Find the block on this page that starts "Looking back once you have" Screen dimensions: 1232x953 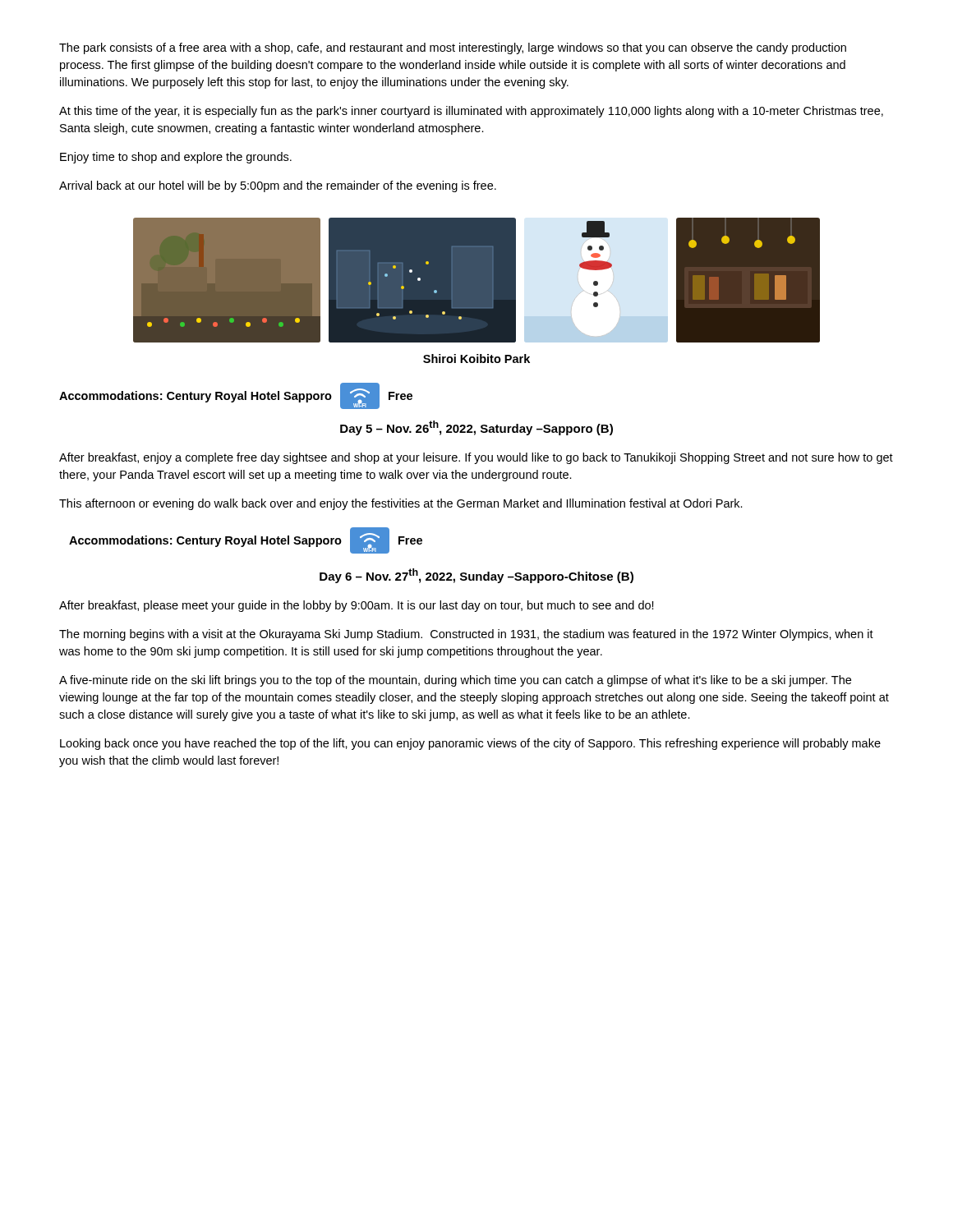(x=476, y=752)
